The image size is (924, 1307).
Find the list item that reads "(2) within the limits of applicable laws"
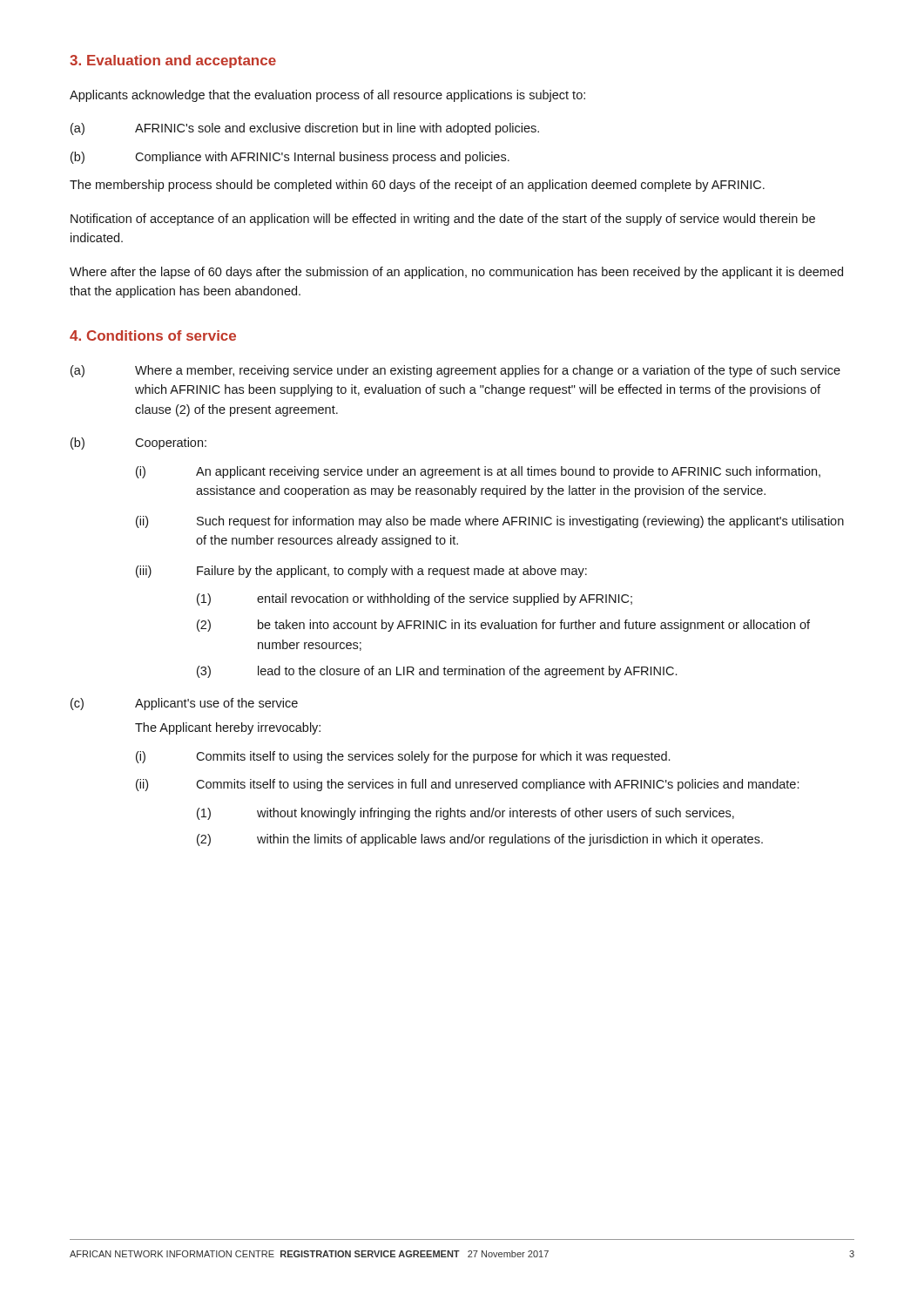525,839
